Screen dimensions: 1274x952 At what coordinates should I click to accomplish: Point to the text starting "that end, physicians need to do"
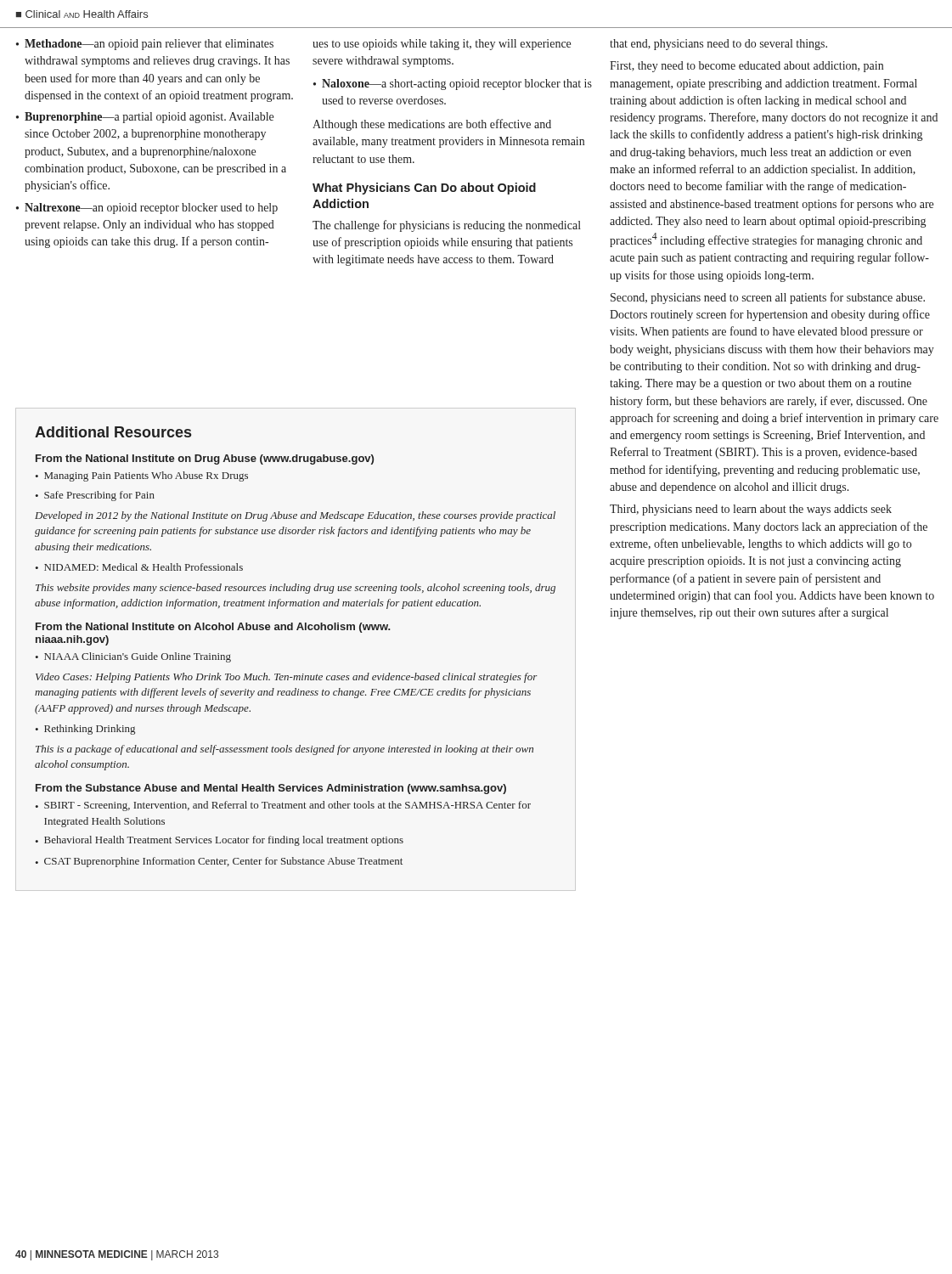point(719,44)
